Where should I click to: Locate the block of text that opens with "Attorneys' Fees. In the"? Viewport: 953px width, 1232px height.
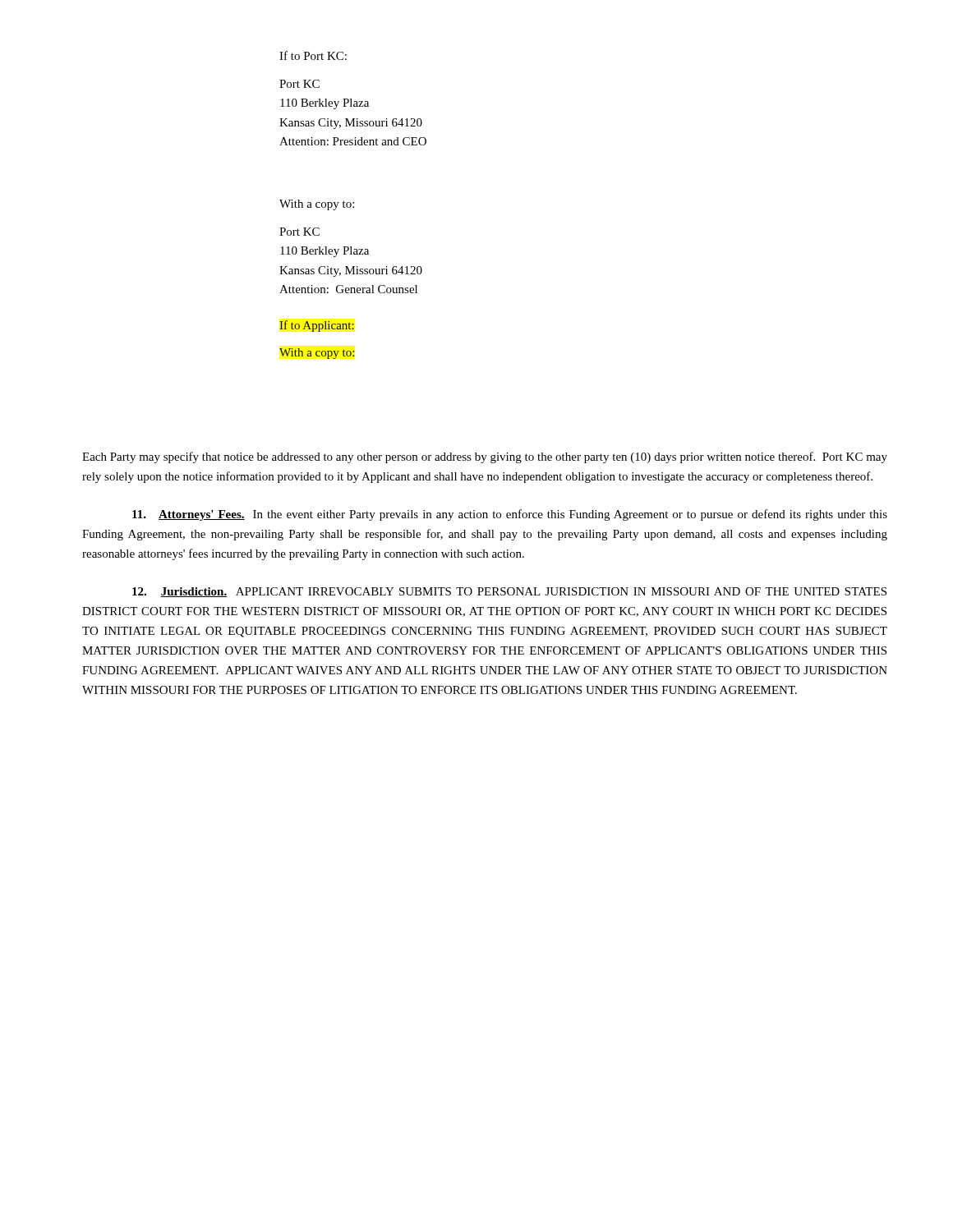(485, 534)
